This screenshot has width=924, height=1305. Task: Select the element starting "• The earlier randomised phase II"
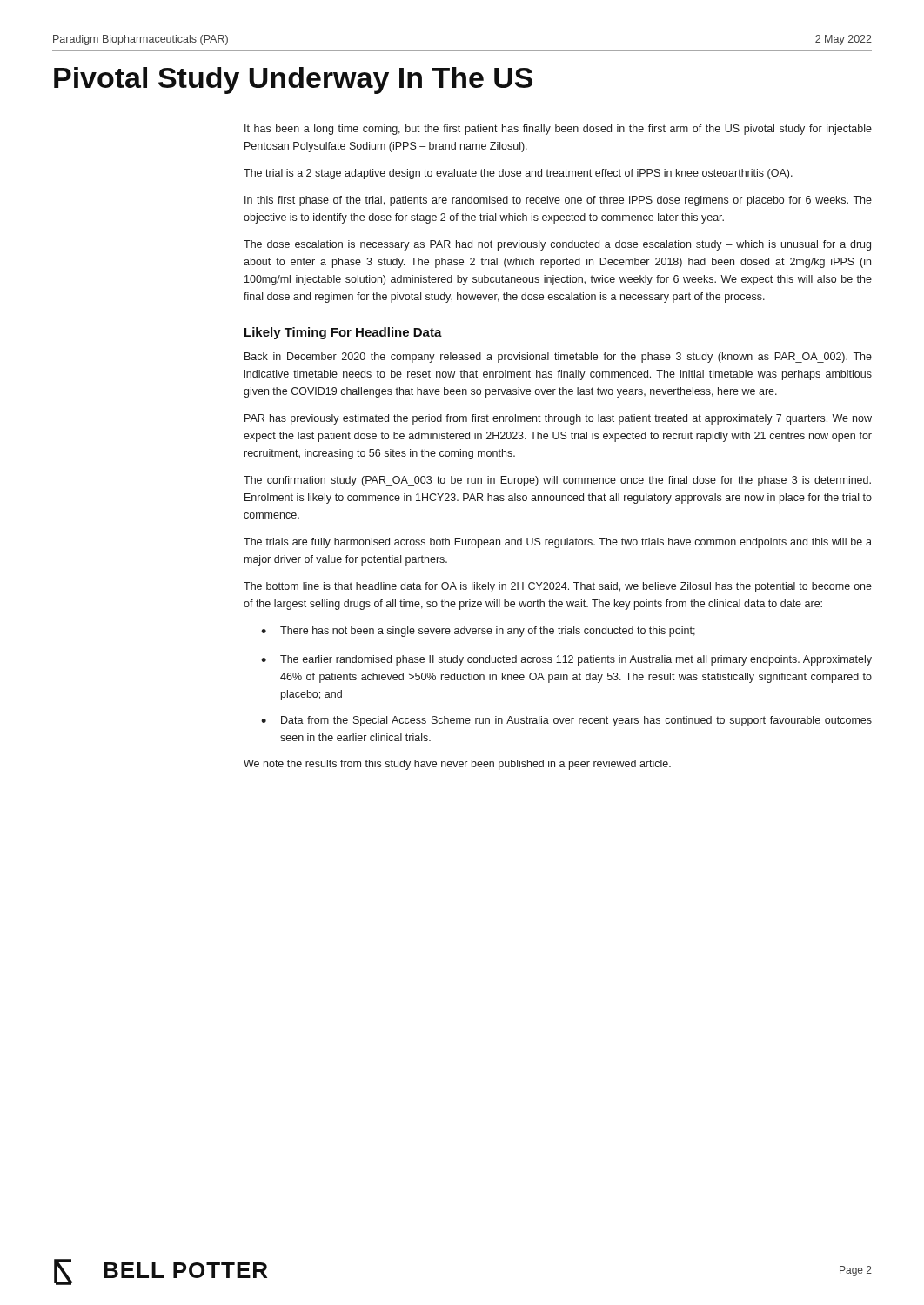[x=566, y=677]
